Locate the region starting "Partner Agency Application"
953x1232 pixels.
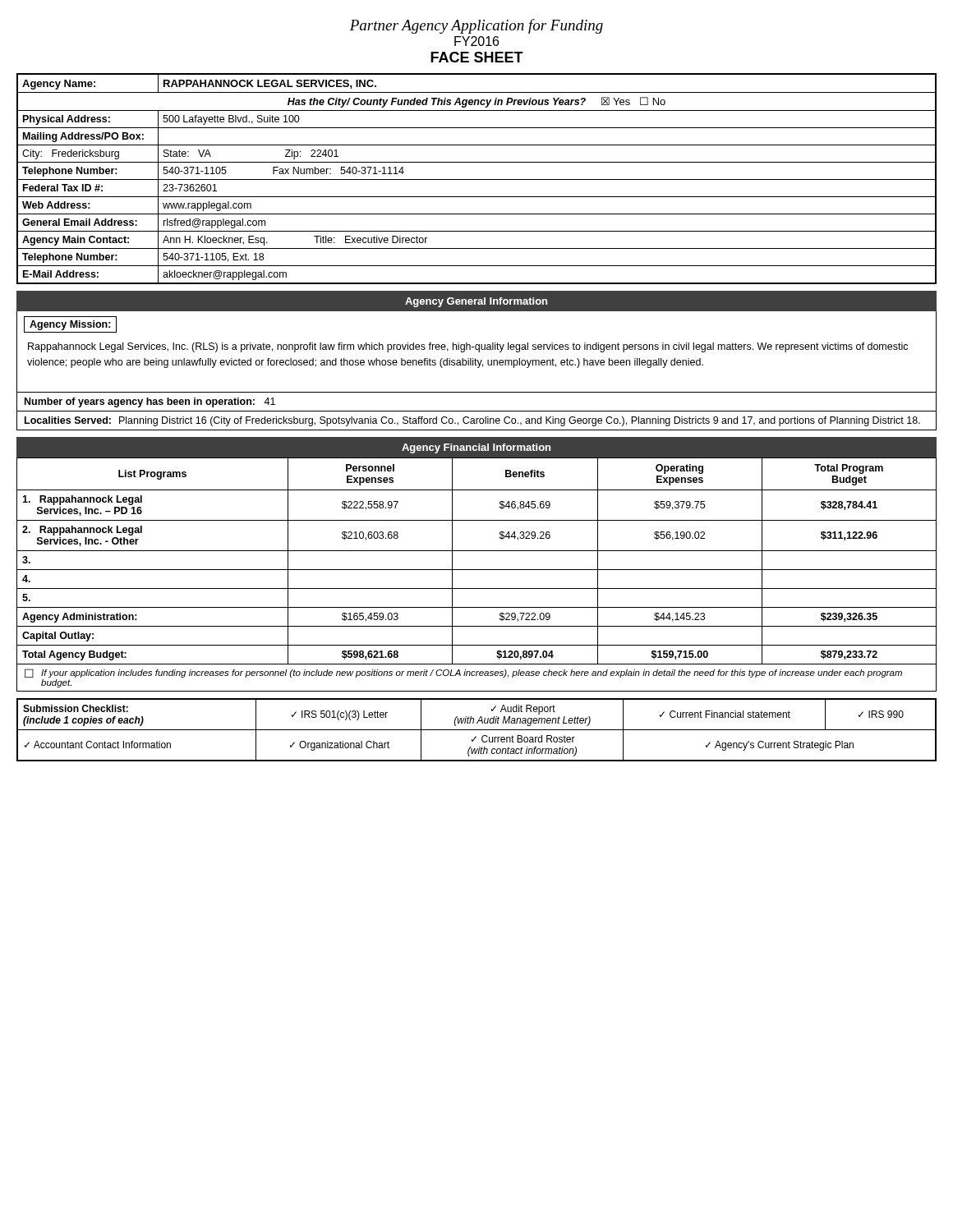coord(476,41)
